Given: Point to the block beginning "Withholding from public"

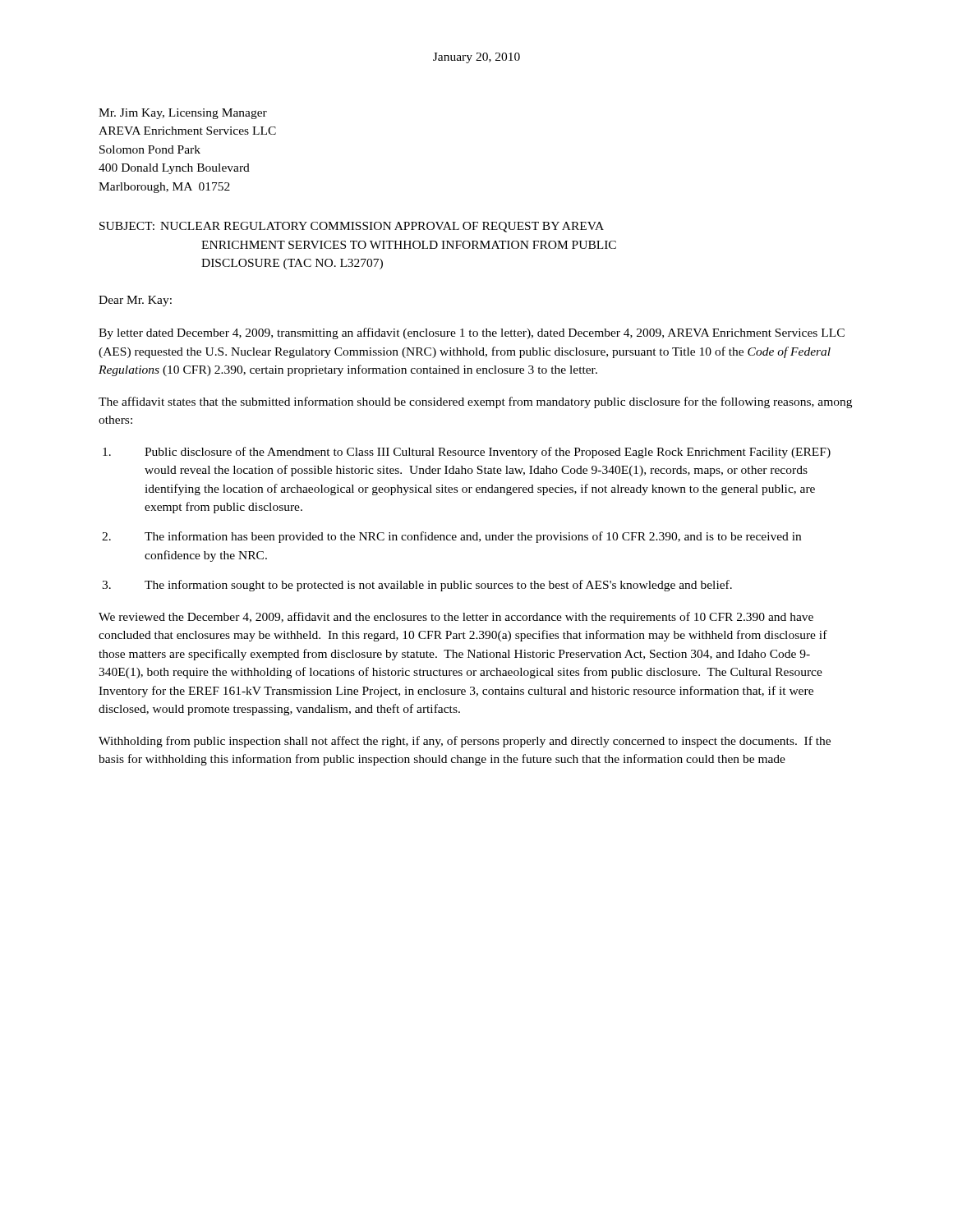Looking at the screenshot, I should pyautogui.click(x=465, y=749).
